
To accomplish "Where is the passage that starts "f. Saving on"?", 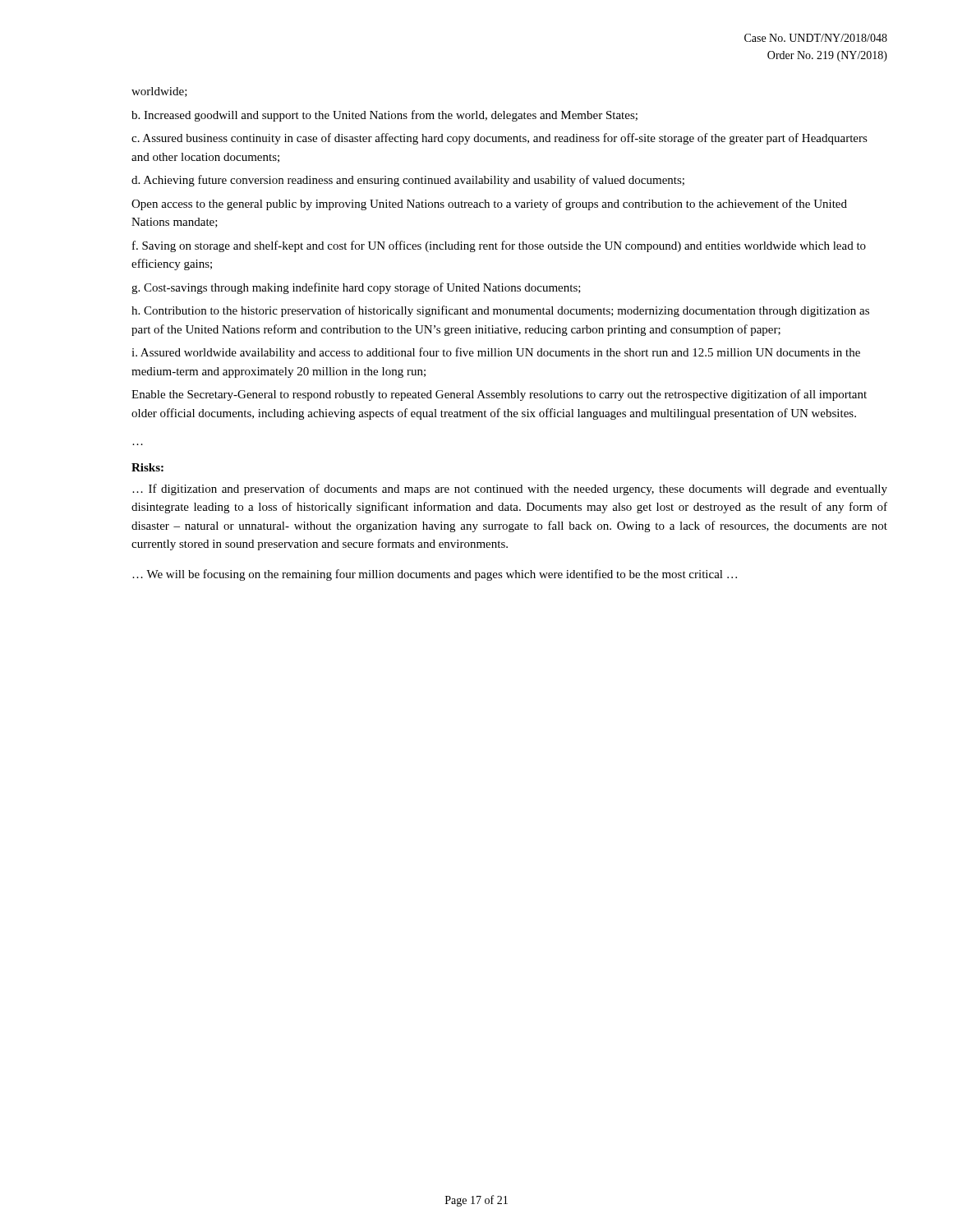I will click(509, 255).
